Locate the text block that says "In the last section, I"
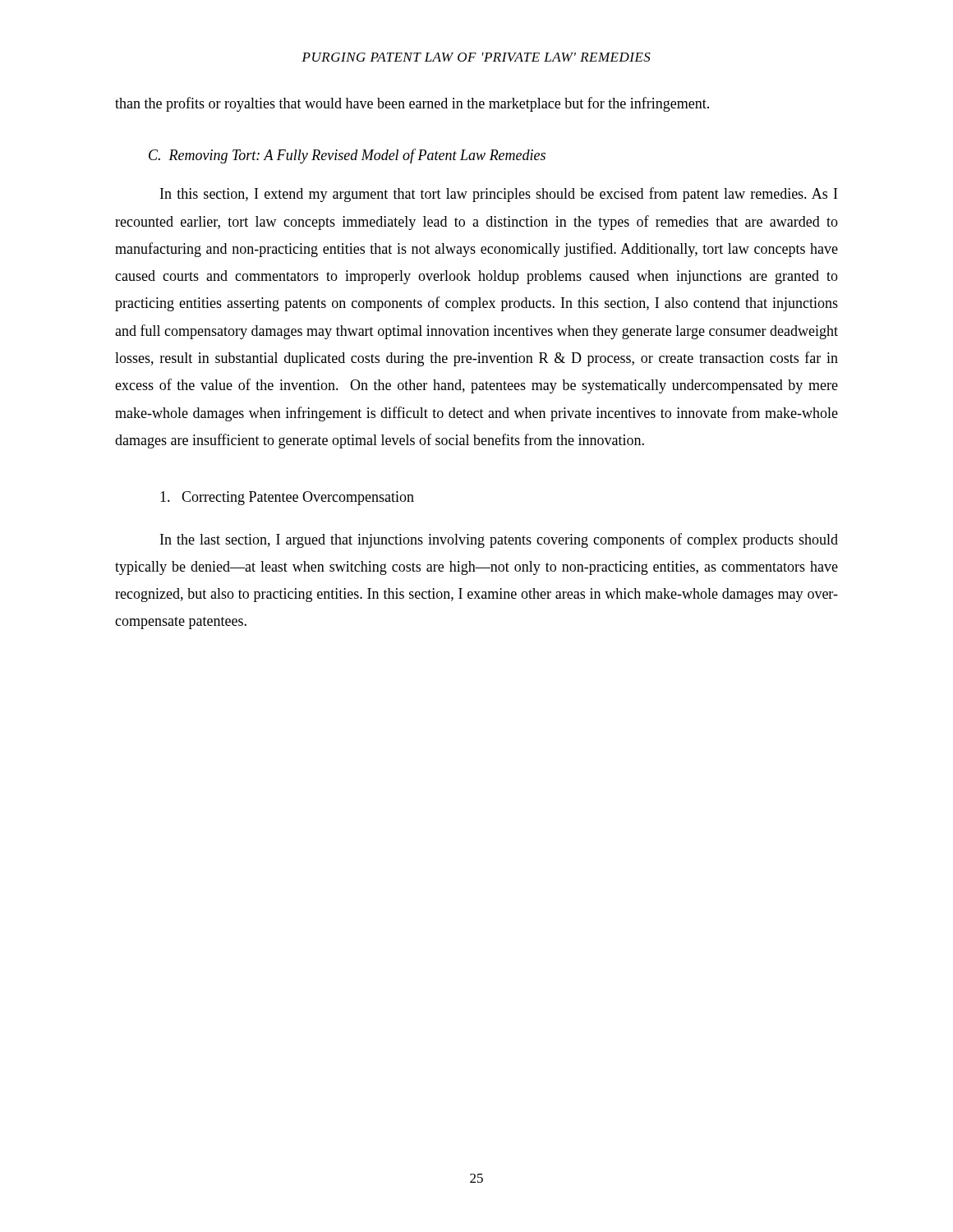This screenshot has height=1232, width=953. click(x=476, y=580)
